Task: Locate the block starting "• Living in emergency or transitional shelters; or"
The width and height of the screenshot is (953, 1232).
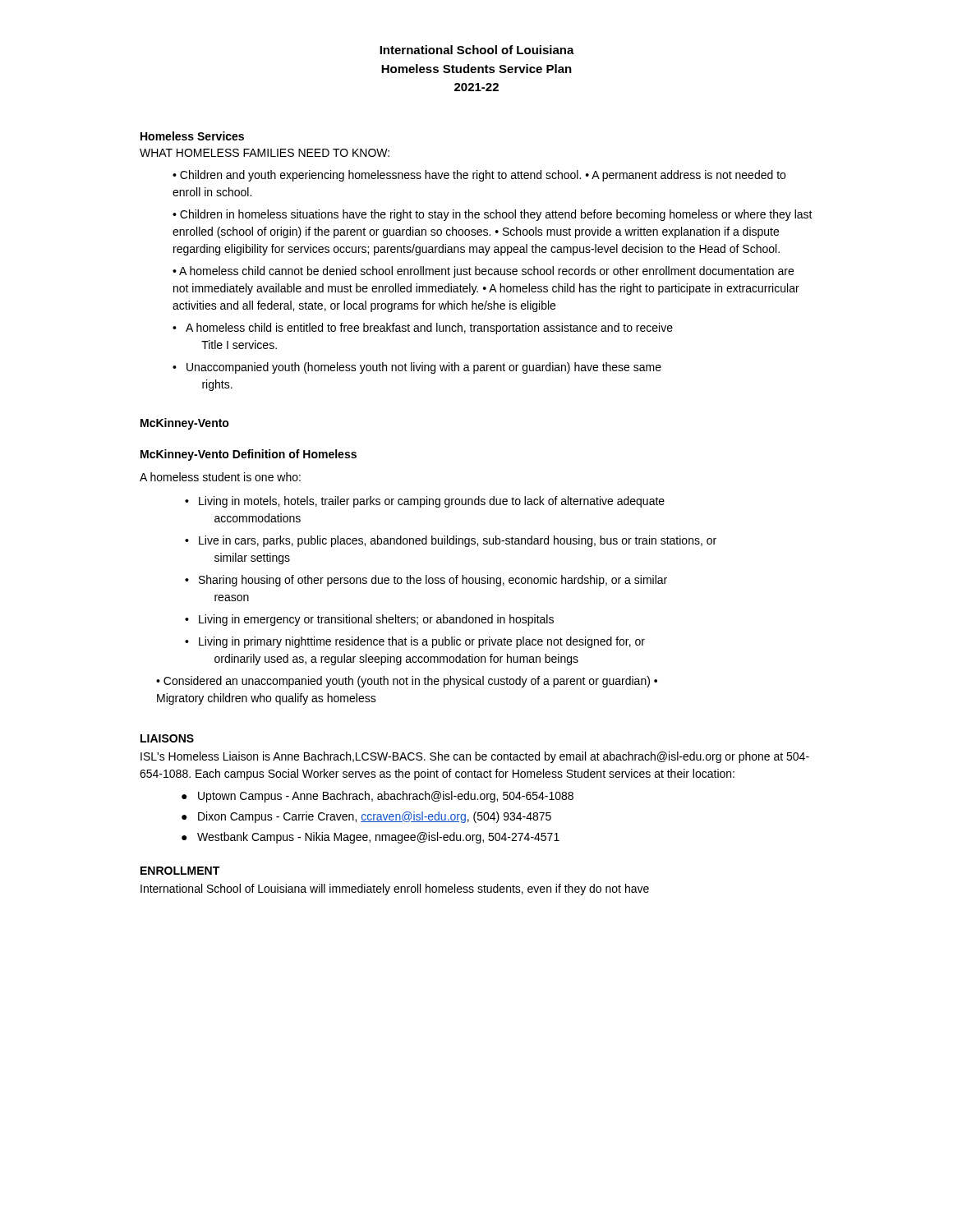Action: point(370,619)
